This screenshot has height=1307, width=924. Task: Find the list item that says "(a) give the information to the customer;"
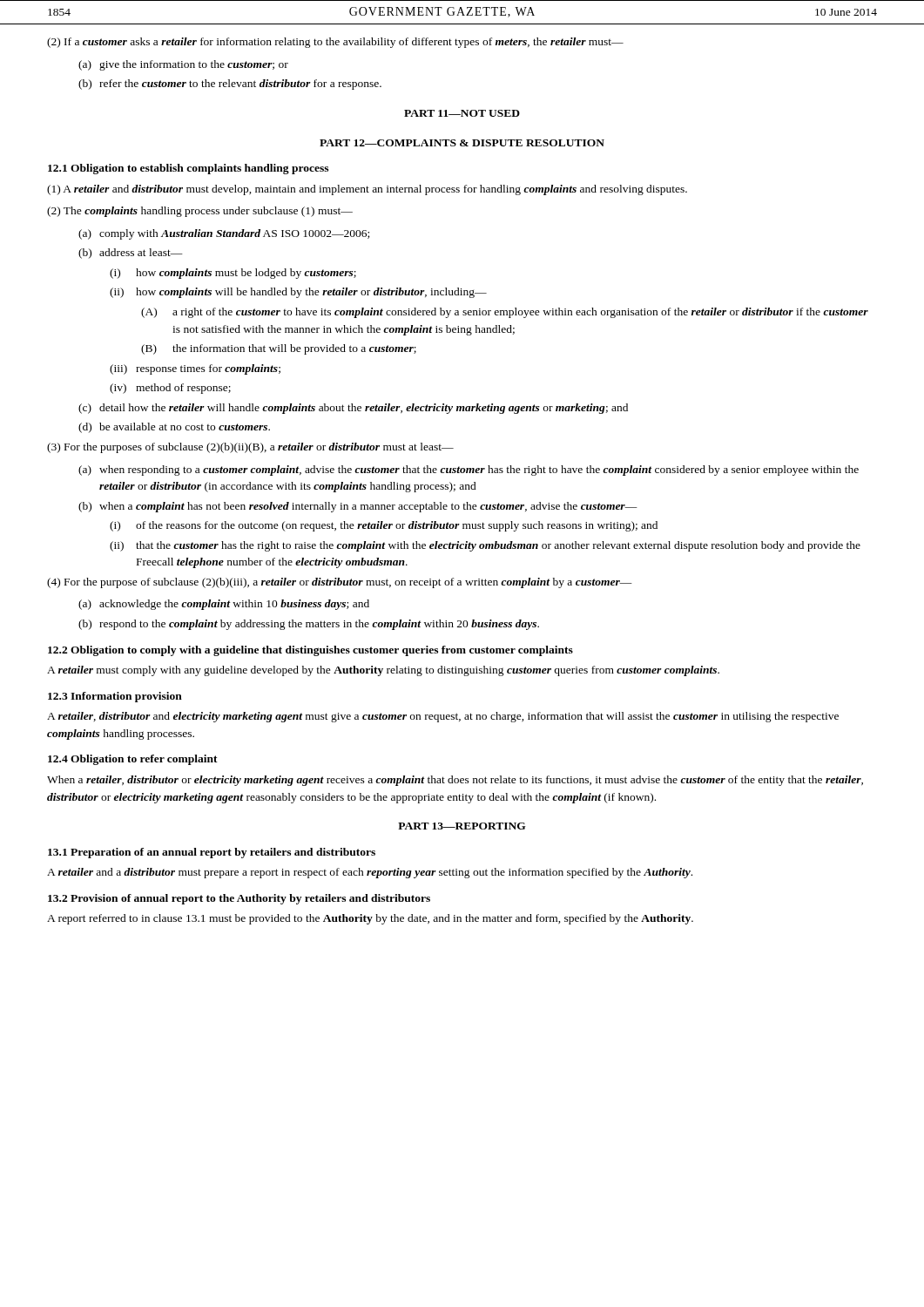pyautogui.click(x=183, y=64)
